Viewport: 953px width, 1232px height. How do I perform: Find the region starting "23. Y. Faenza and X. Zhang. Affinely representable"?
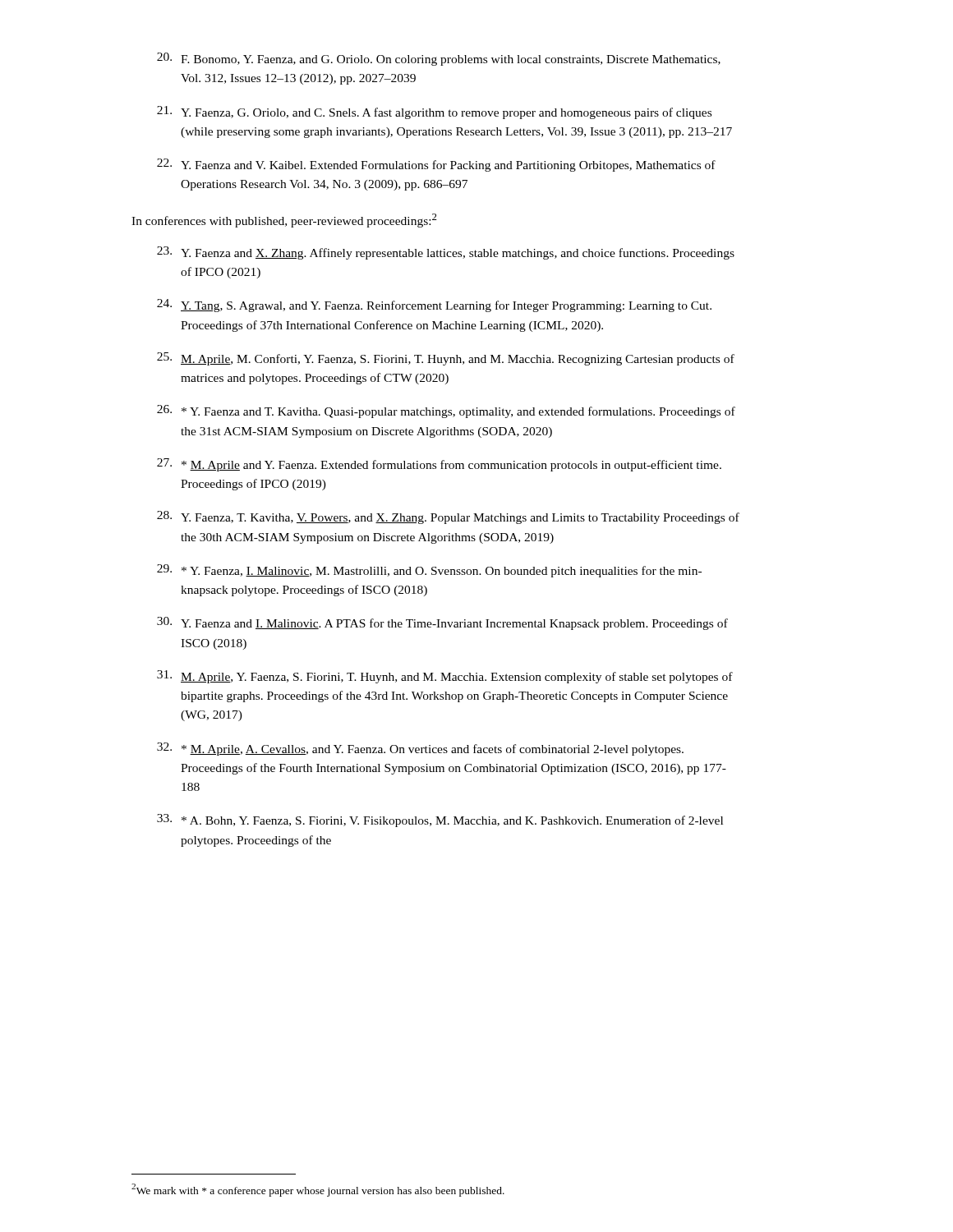tap(435, 262)
